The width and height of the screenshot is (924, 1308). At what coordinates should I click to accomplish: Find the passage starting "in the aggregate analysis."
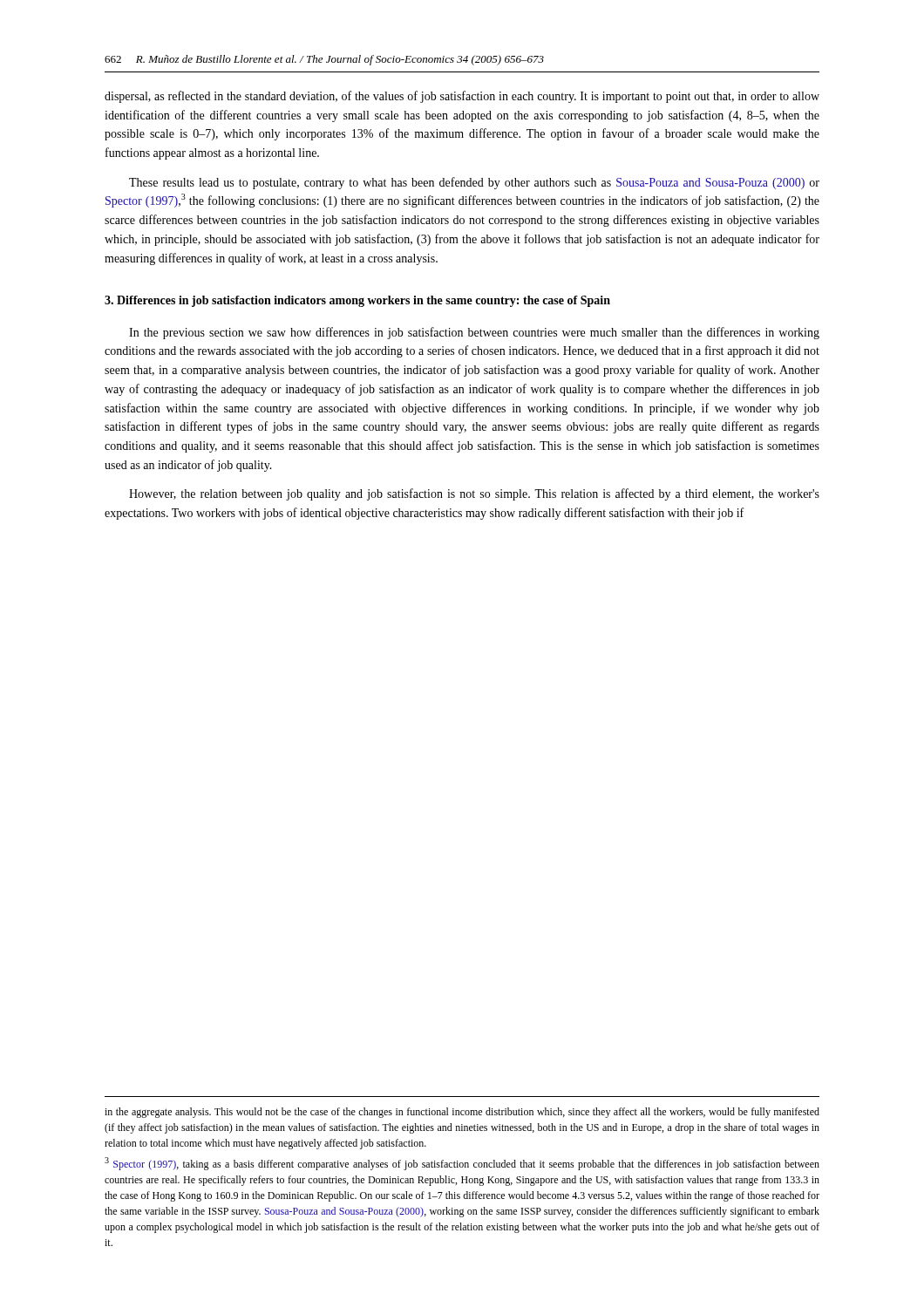(462, 1127)
